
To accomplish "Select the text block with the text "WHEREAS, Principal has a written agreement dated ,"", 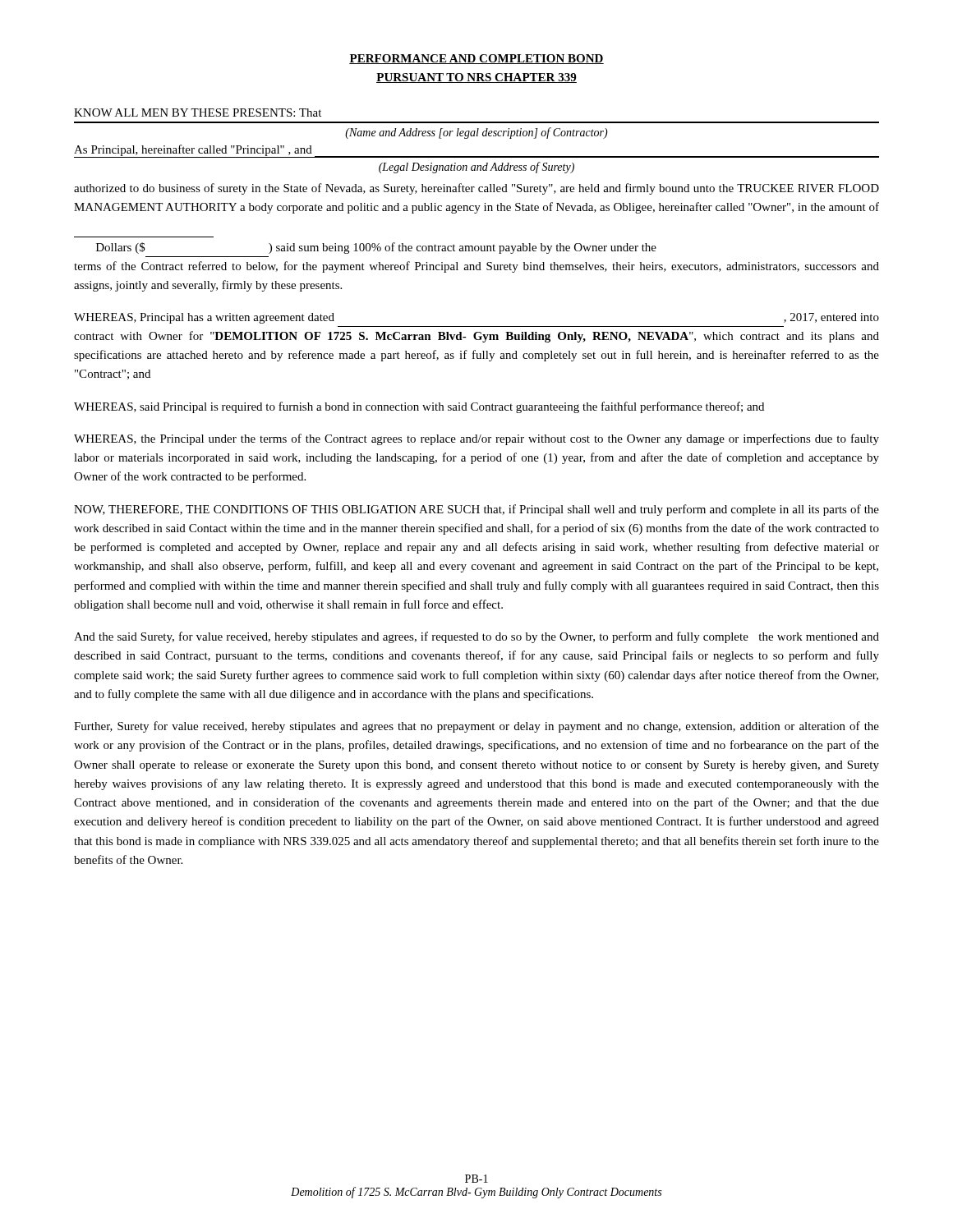I will tap(476, 345).
